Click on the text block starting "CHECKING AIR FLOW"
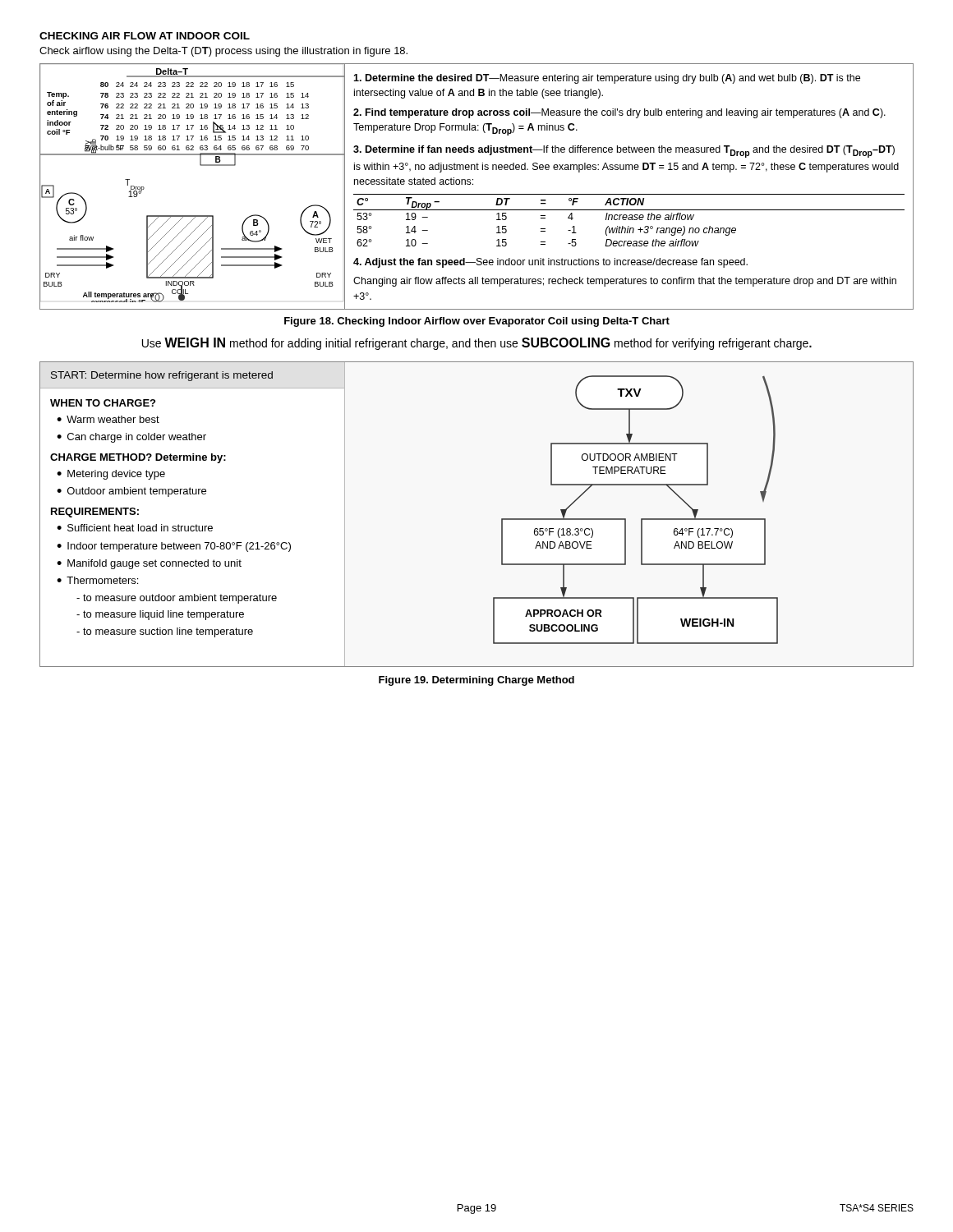This screenshot has height=1232, width=953. coord(145,36)
